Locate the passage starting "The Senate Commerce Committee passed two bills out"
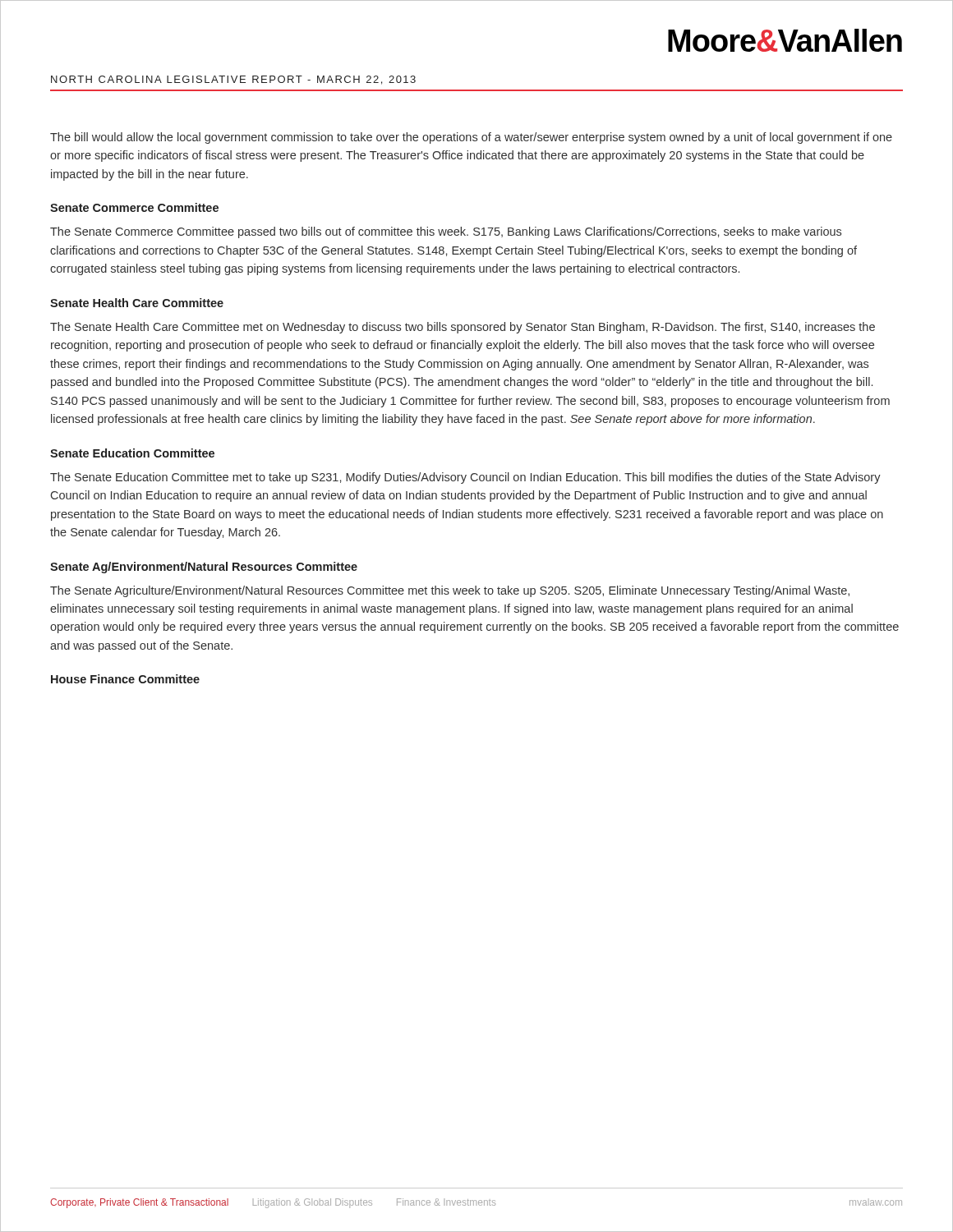 454,250
